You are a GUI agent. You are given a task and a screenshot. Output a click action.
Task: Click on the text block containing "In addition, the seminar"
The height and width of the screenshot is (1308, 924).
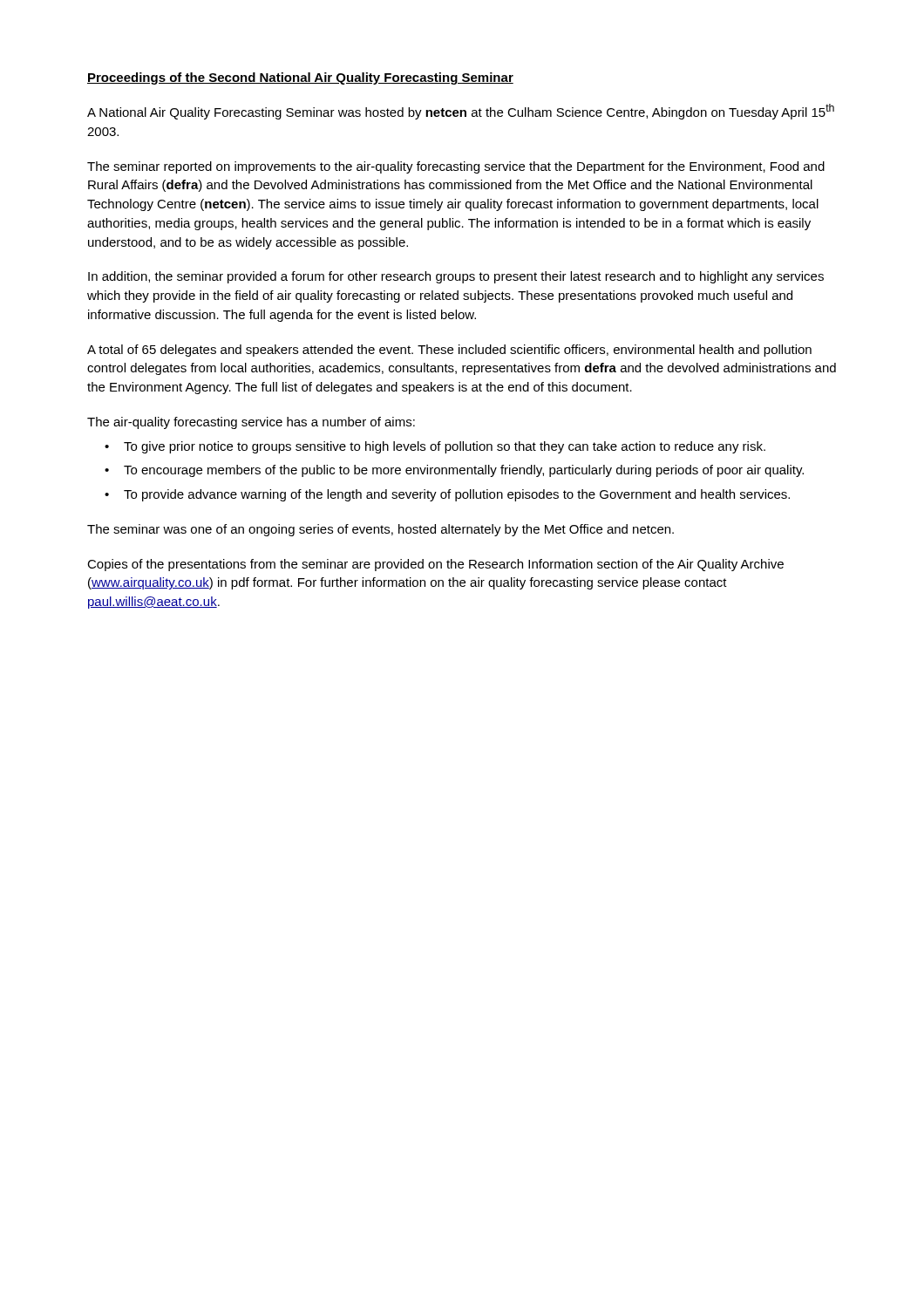[x=456, y=295]
